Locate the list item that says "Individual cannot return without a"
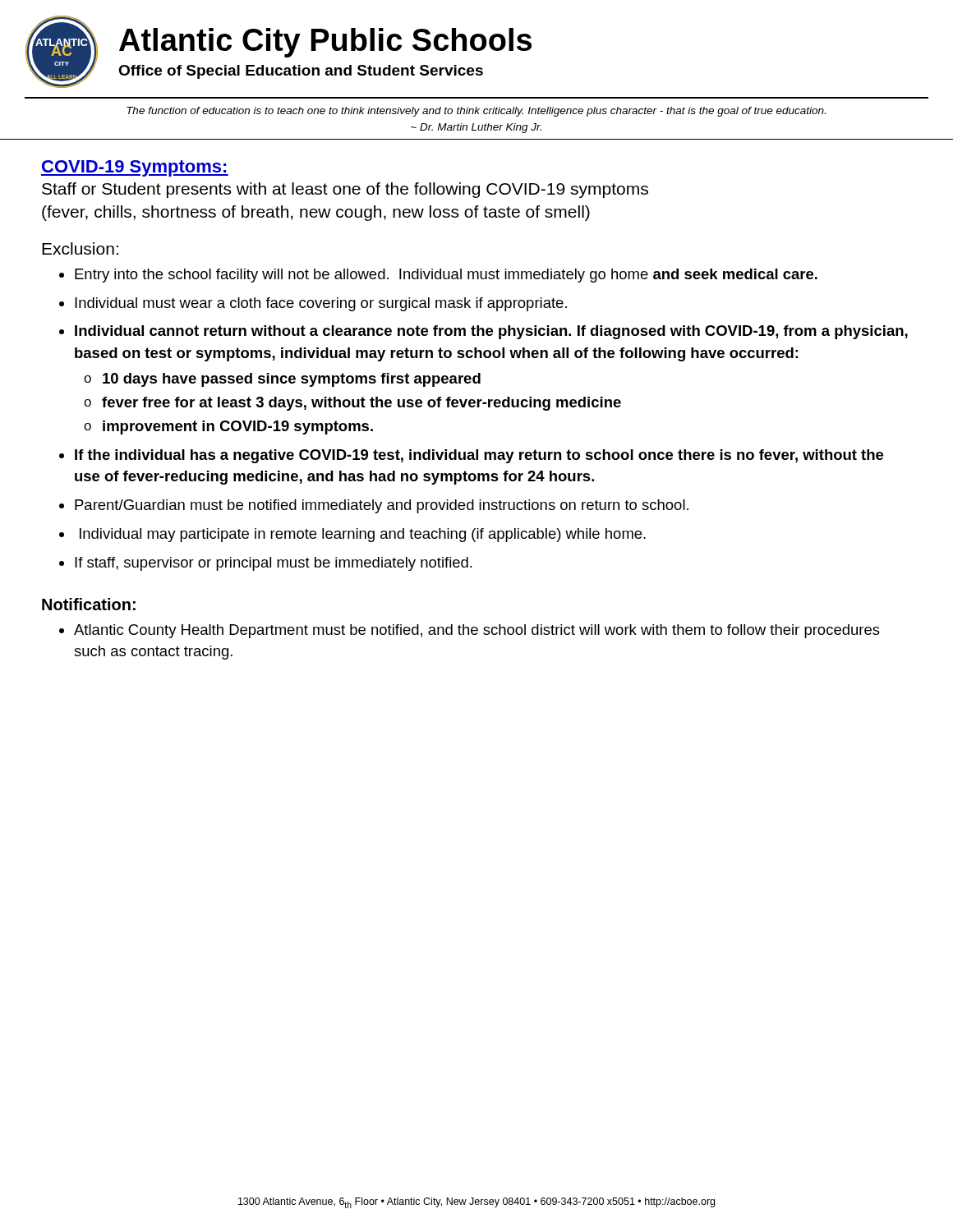 [491, 332]
